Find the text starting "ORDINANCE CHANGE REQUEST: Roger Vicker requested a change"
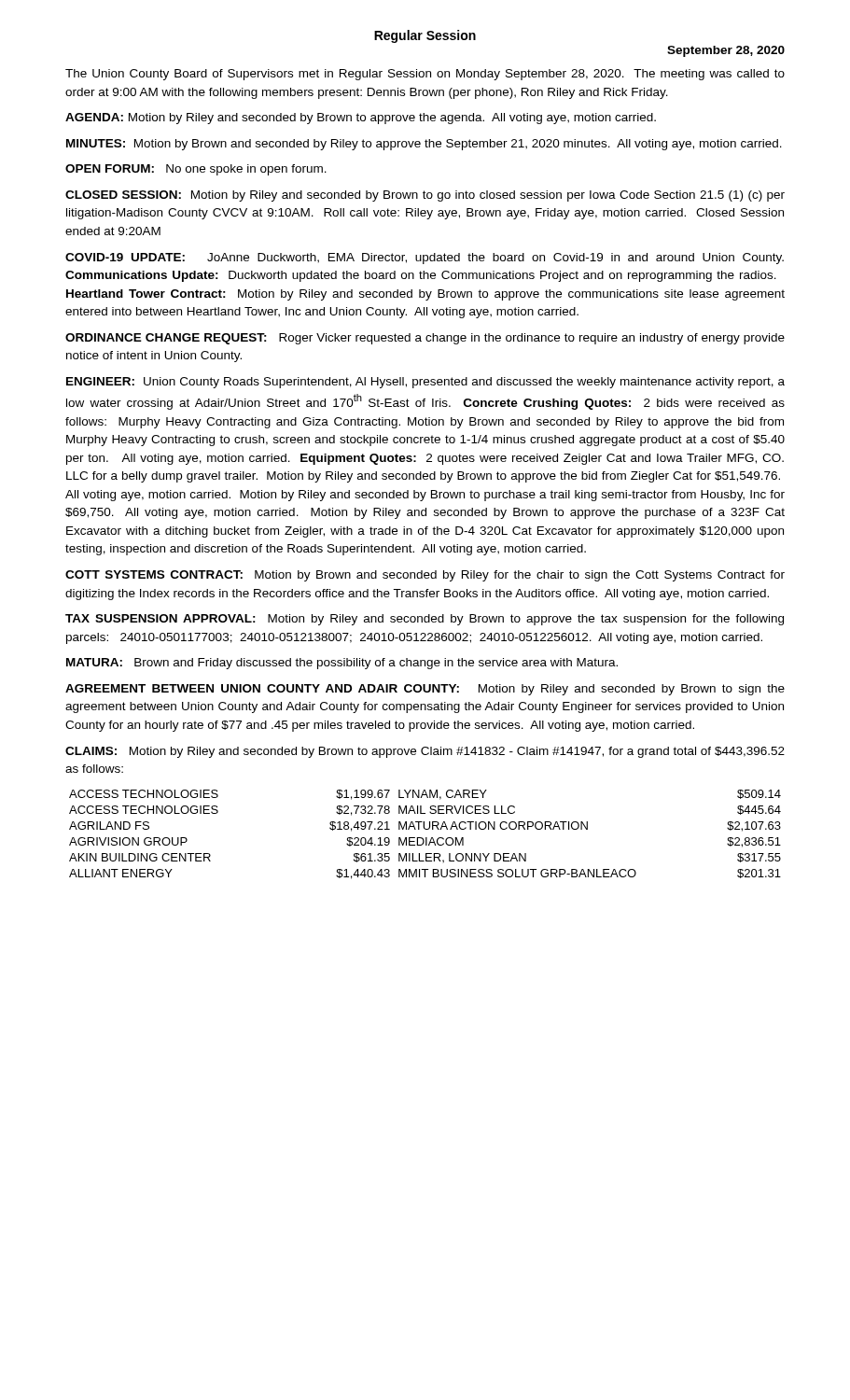Viewport: 850px width, 1400px height. point(425,346)
